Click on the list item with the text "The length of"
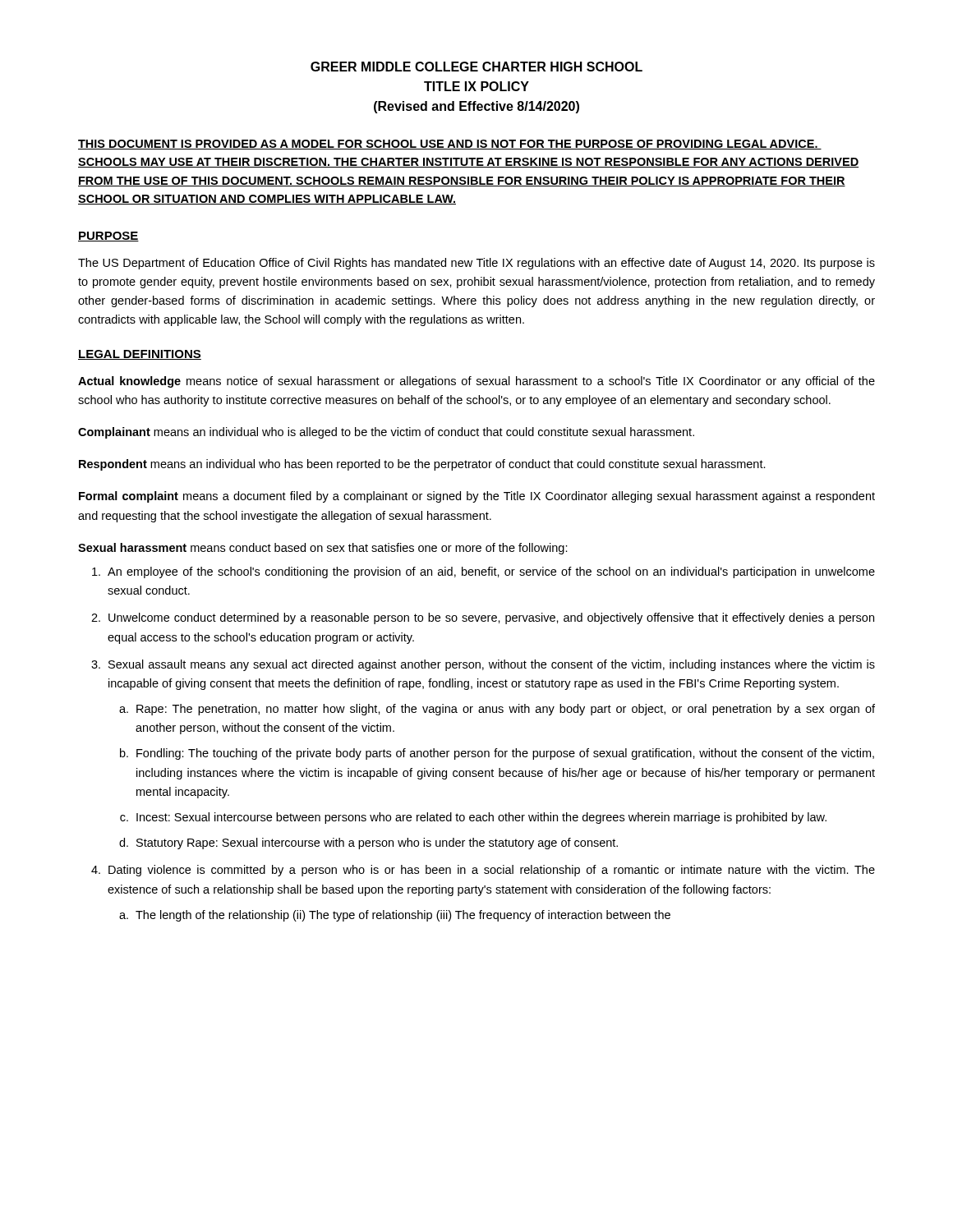This screenshot has height=1232, width=953. tap(403, 915)
